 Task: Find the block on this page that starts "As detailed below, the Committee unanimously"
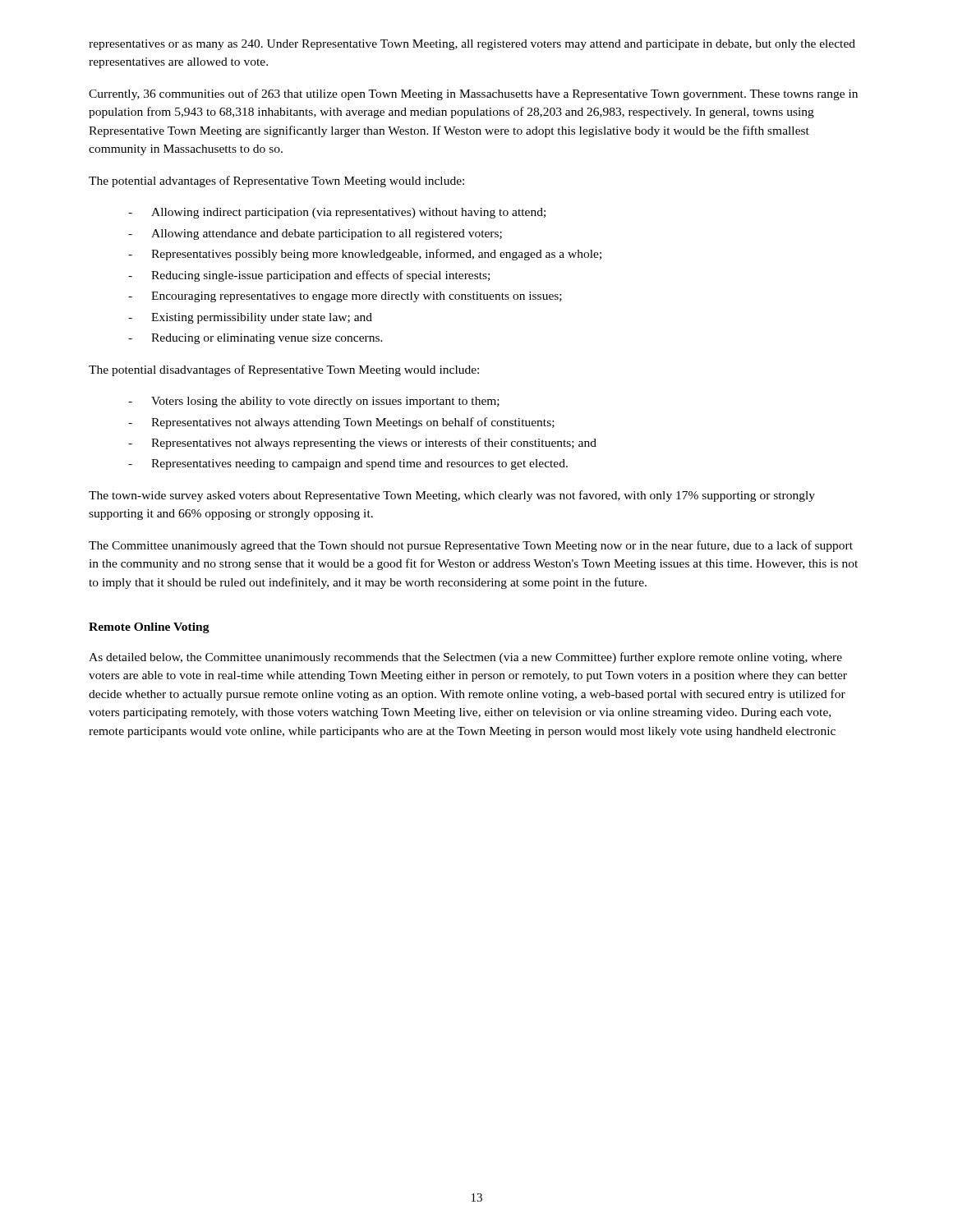[x=468, y=693]
